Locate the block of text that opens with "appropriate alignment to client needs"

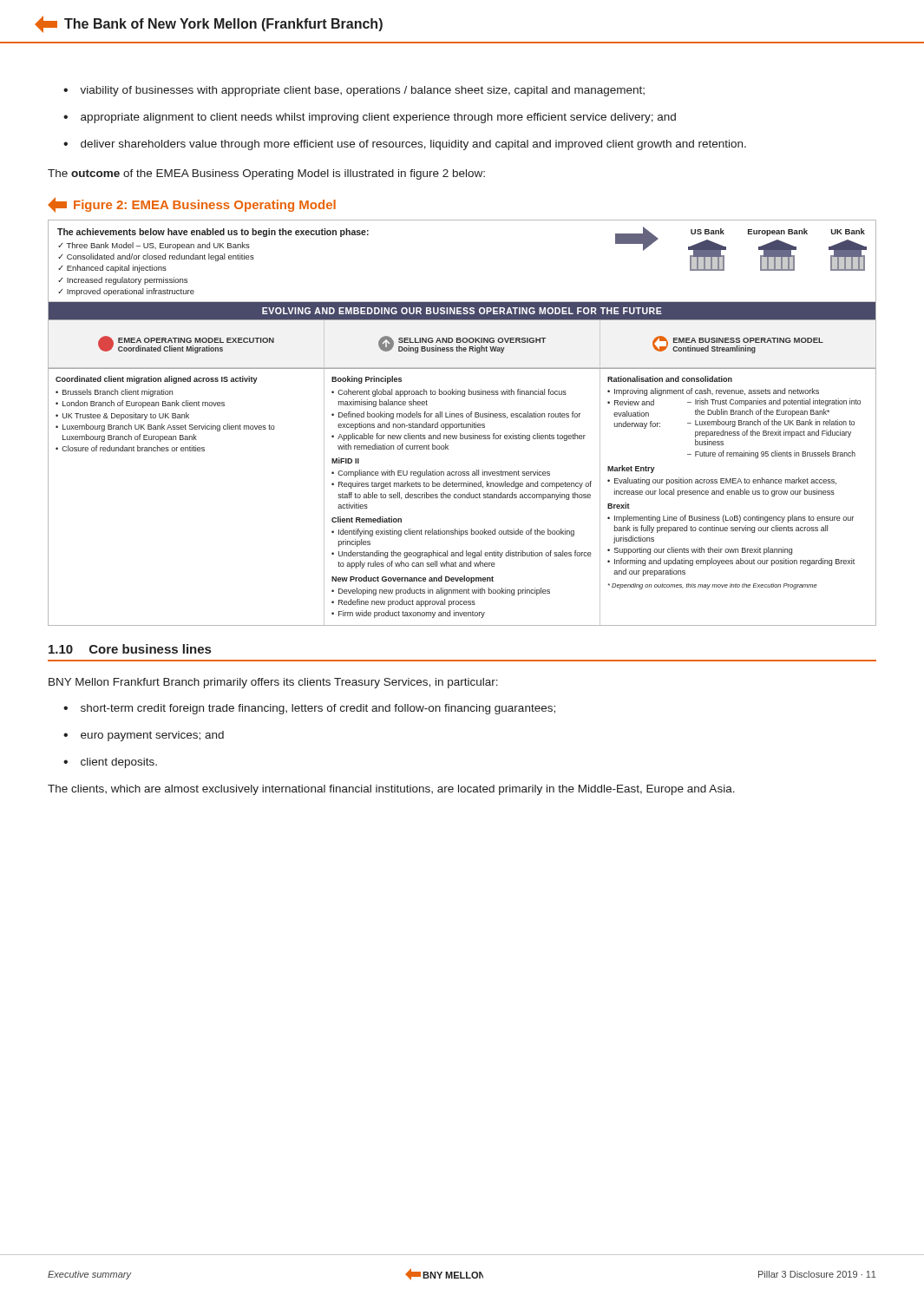pos(378,117)
